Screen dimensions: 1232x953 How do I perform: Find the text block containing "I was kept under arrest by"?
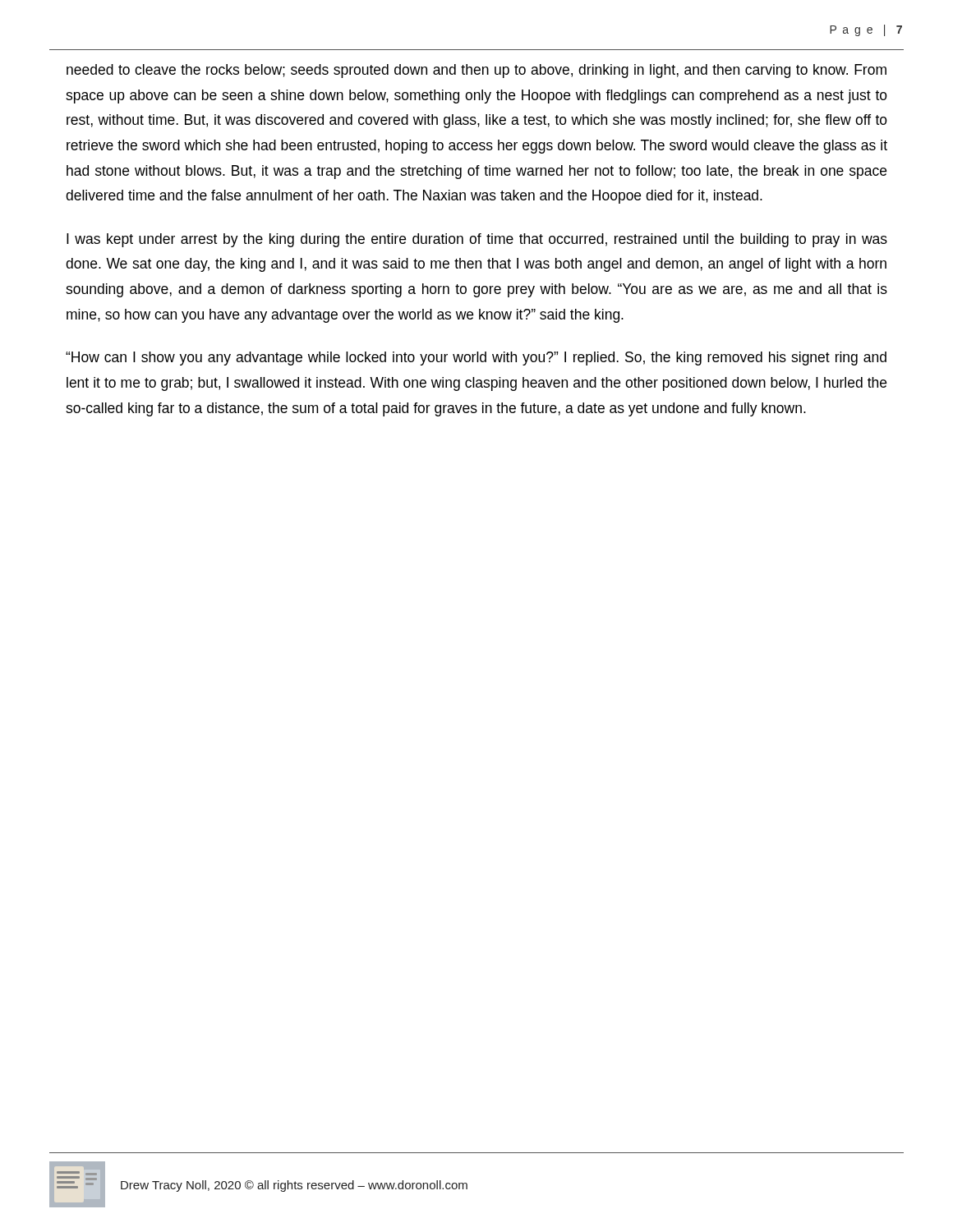(x=476, y=277)
